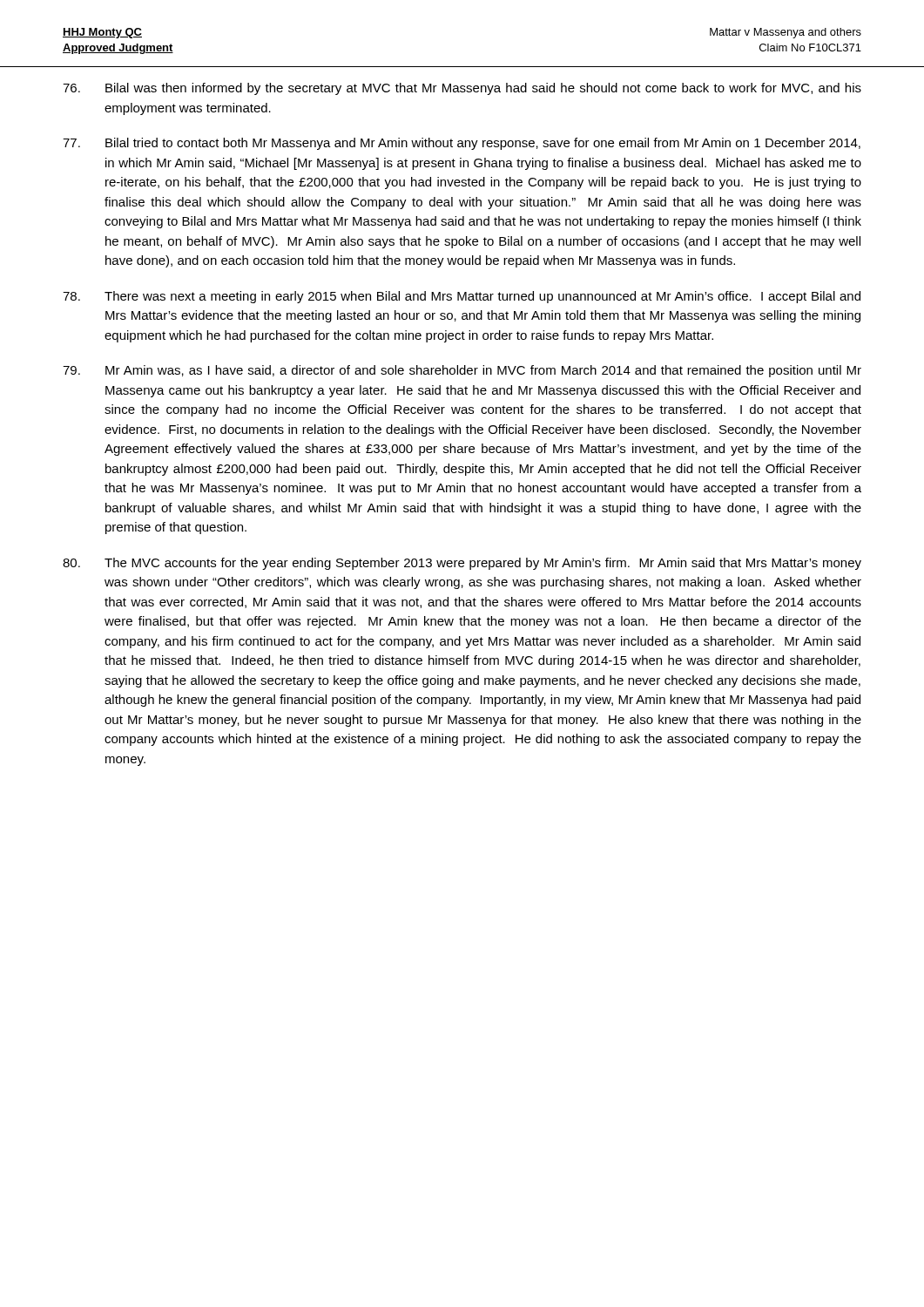Point to the block starting "80. The MVC accounts for the year ending"
Screen dimensions: 1307x924
pos(462,661)
